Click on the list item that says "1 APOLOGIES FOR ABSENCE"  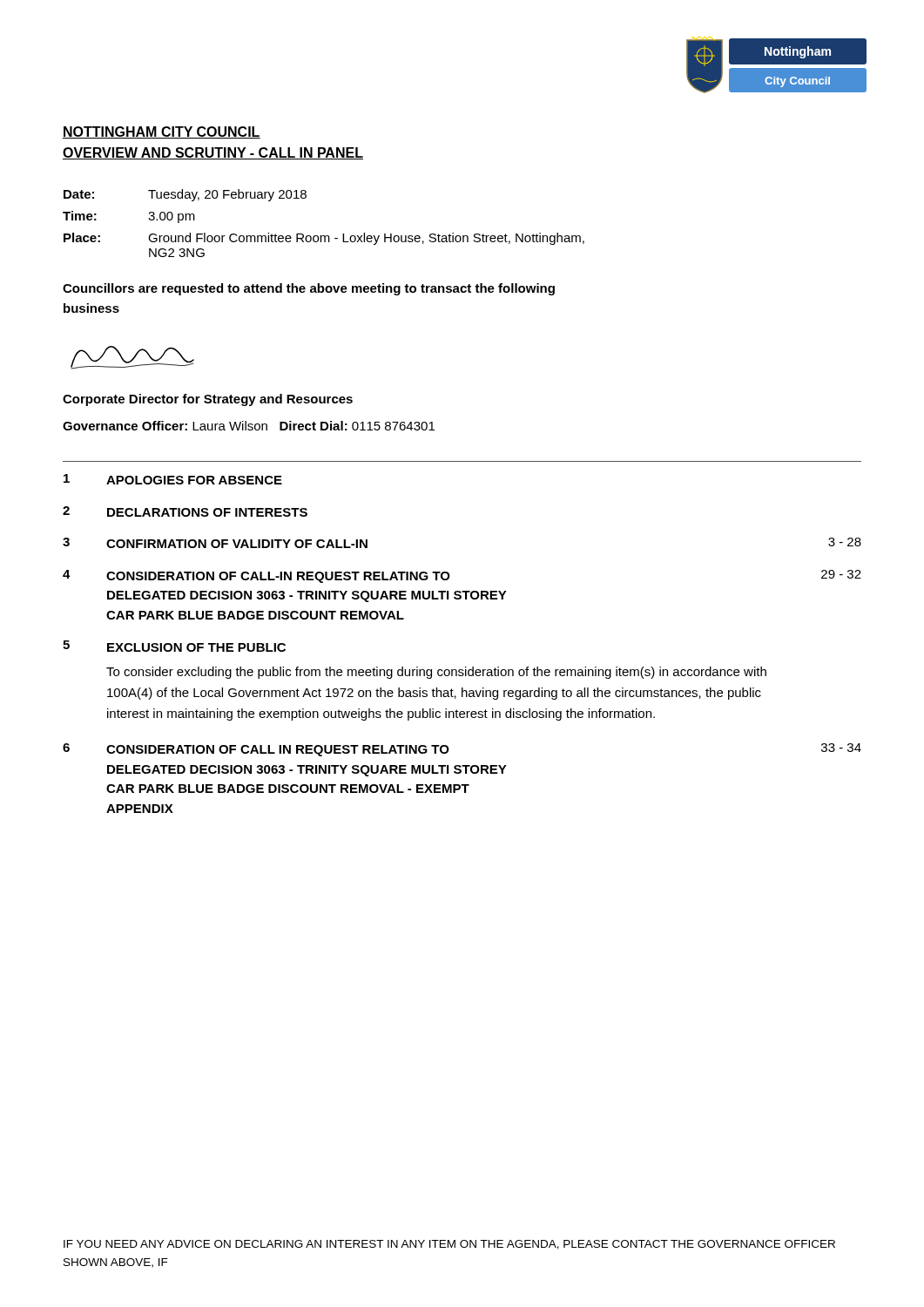point(173,479)
